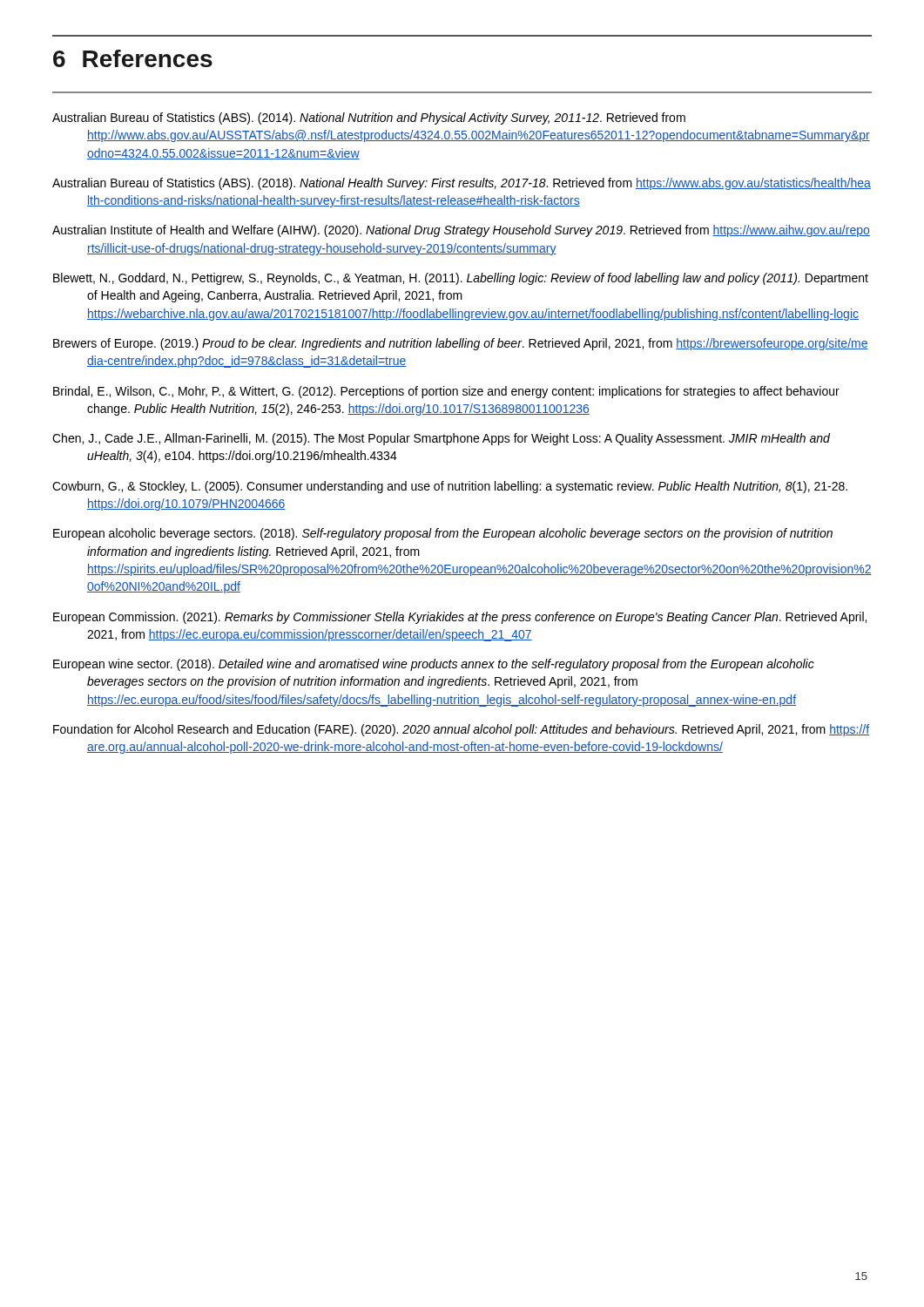Navigate to the block starting "Cowburn, G., & Stockley, L."
Viewport: 924px width, 1307px height.
[x=450, y=495]
